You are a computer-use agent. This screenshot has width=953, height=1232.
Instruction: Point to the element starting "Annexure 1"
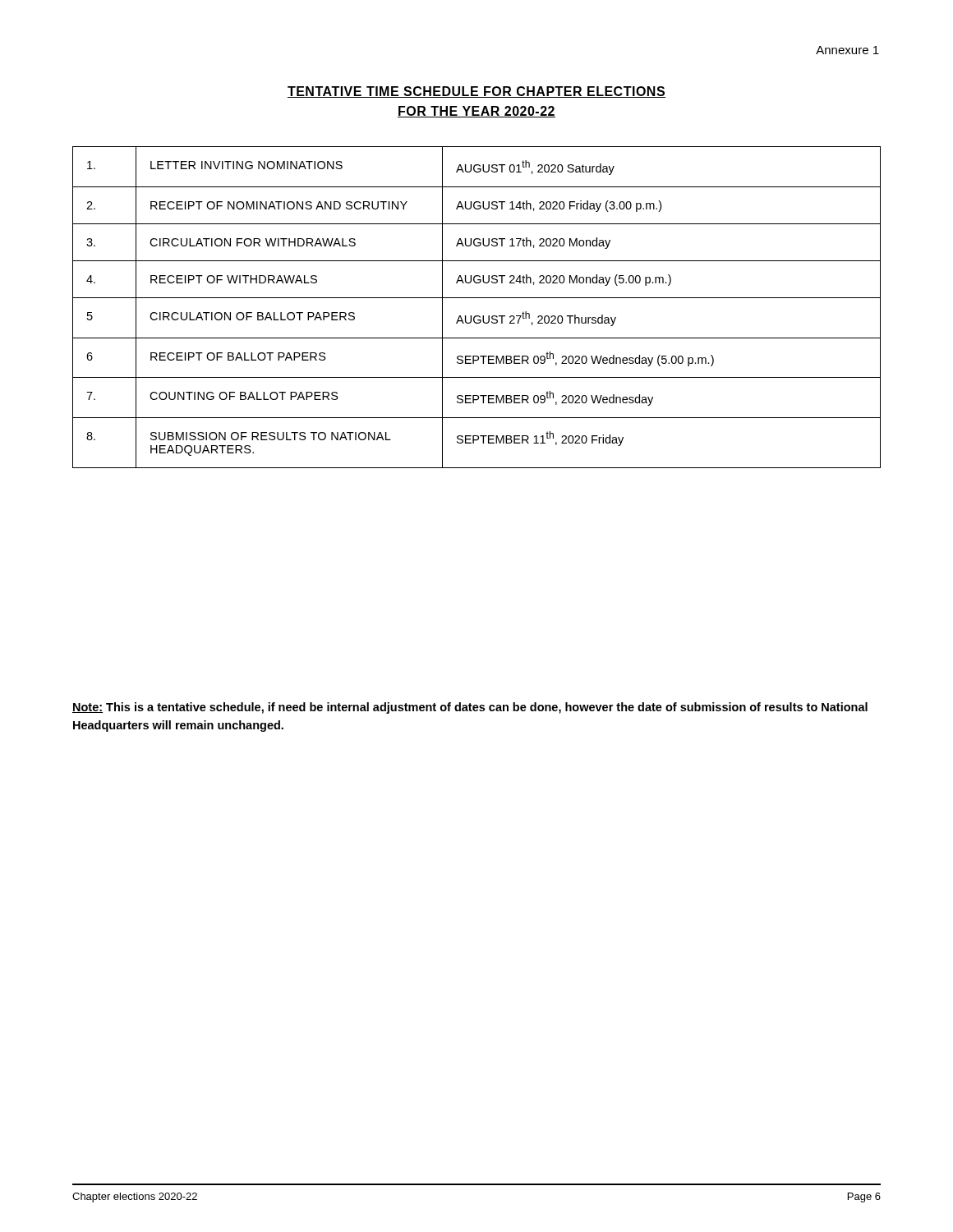coord(848,50)
